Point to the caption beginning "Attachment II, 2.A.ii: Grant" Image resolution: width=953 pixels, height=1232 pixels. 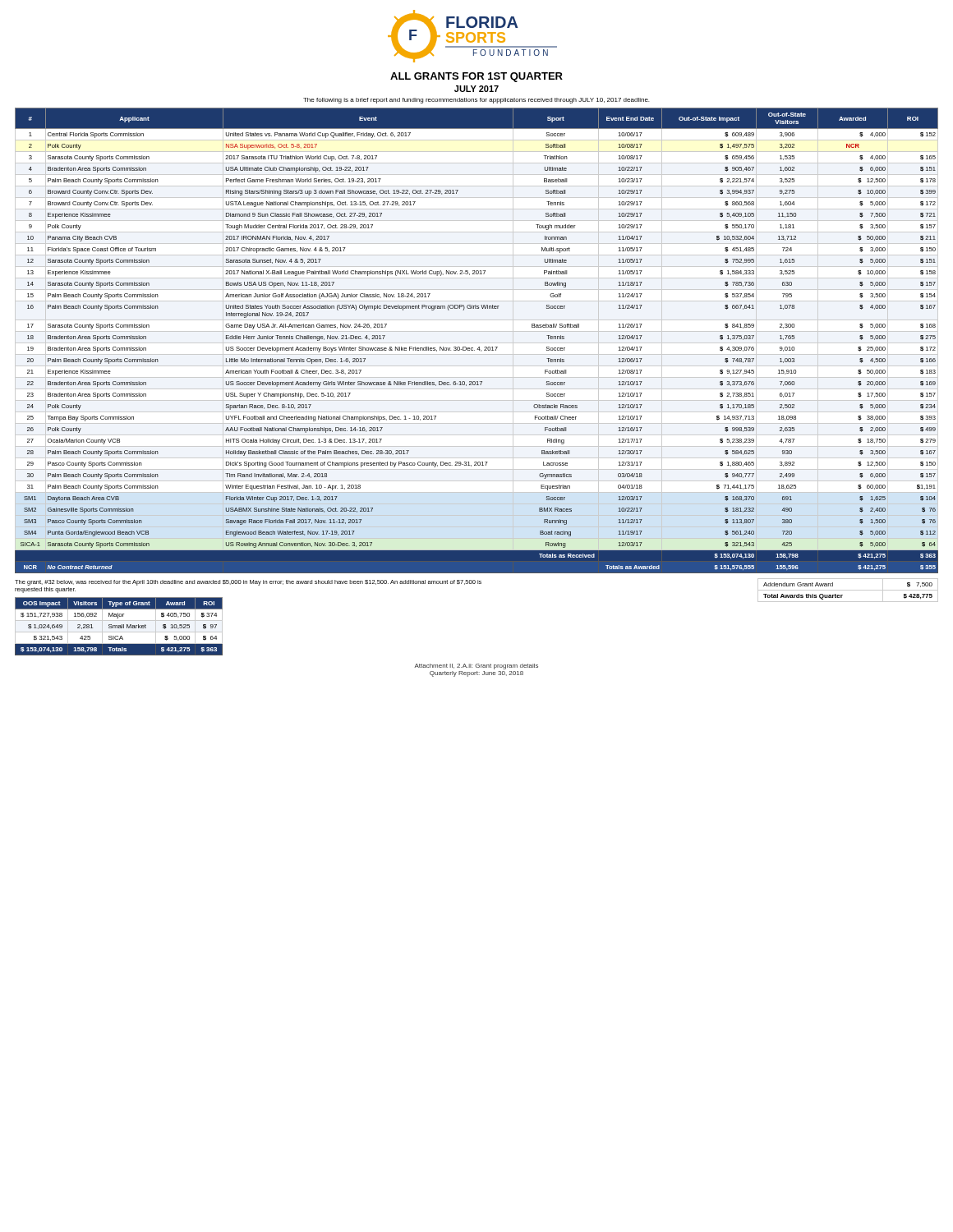[x=476, y=669]
